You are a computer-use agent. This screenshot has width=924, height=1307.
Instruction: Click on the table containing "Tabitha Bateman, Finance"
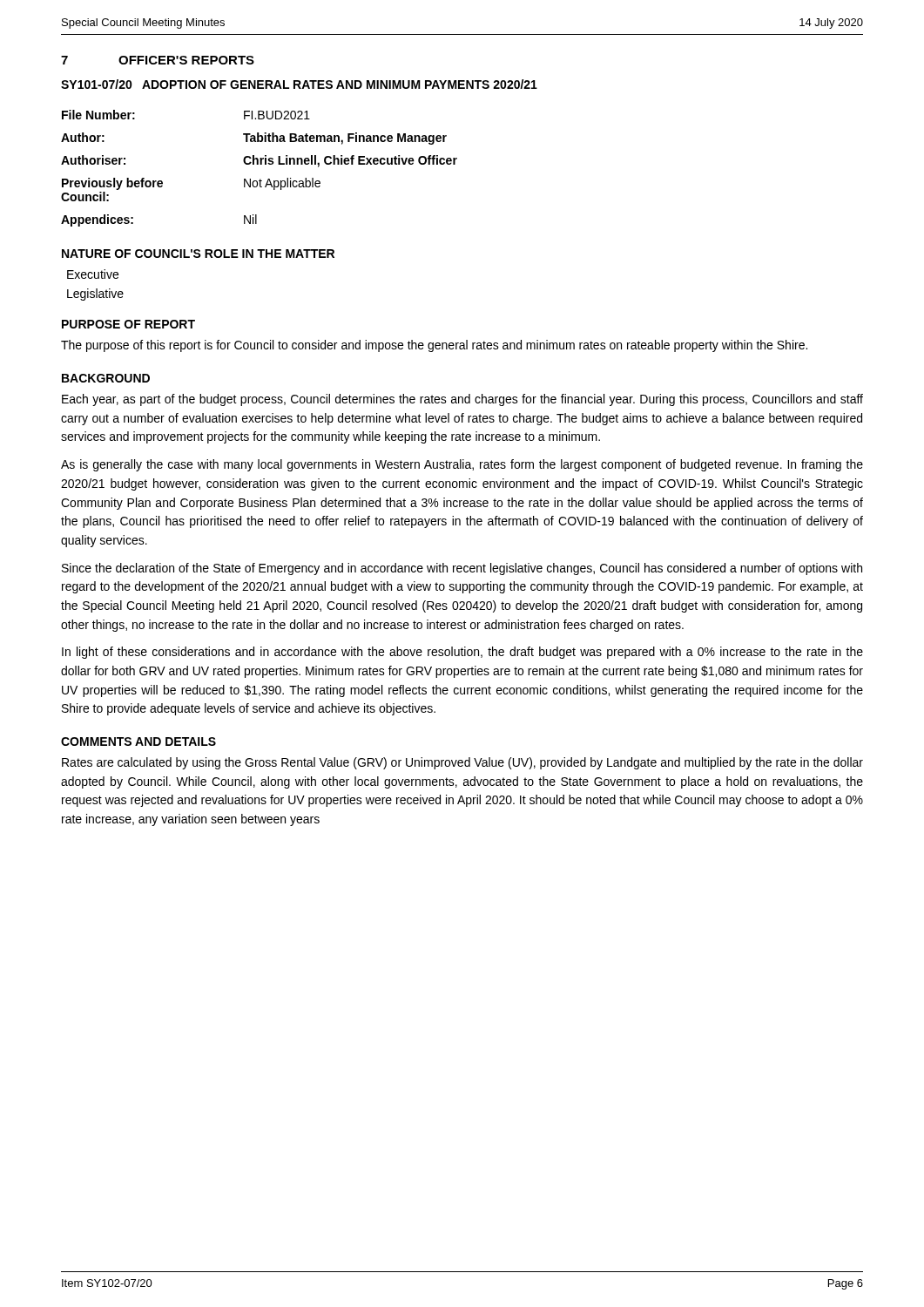coord(462,167)
